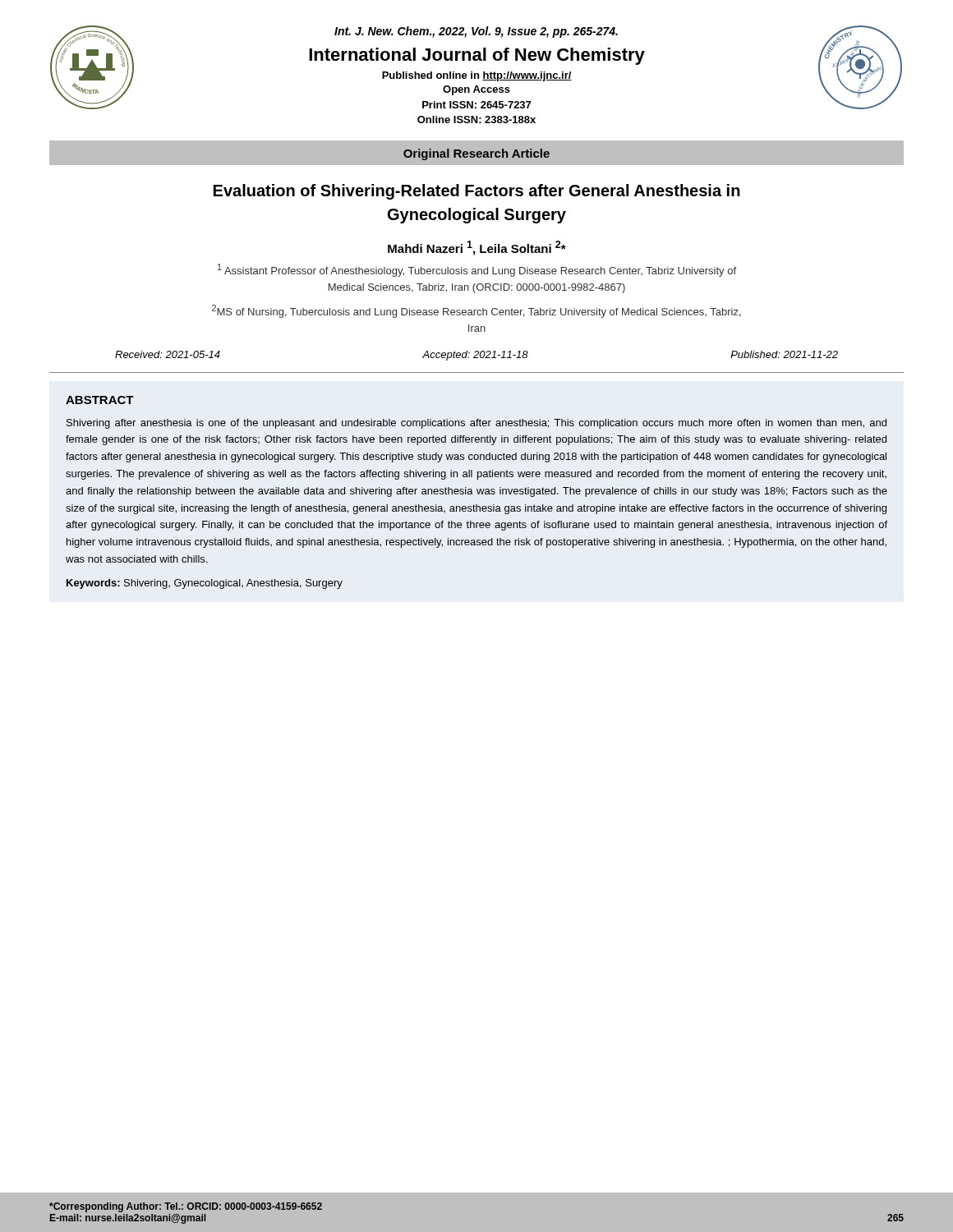This screenshot has height=1232, width=953.
Task: Point to "Mahdi Nazeri 1, Leila Soltani 2*"
Action: tap(476, 247)
